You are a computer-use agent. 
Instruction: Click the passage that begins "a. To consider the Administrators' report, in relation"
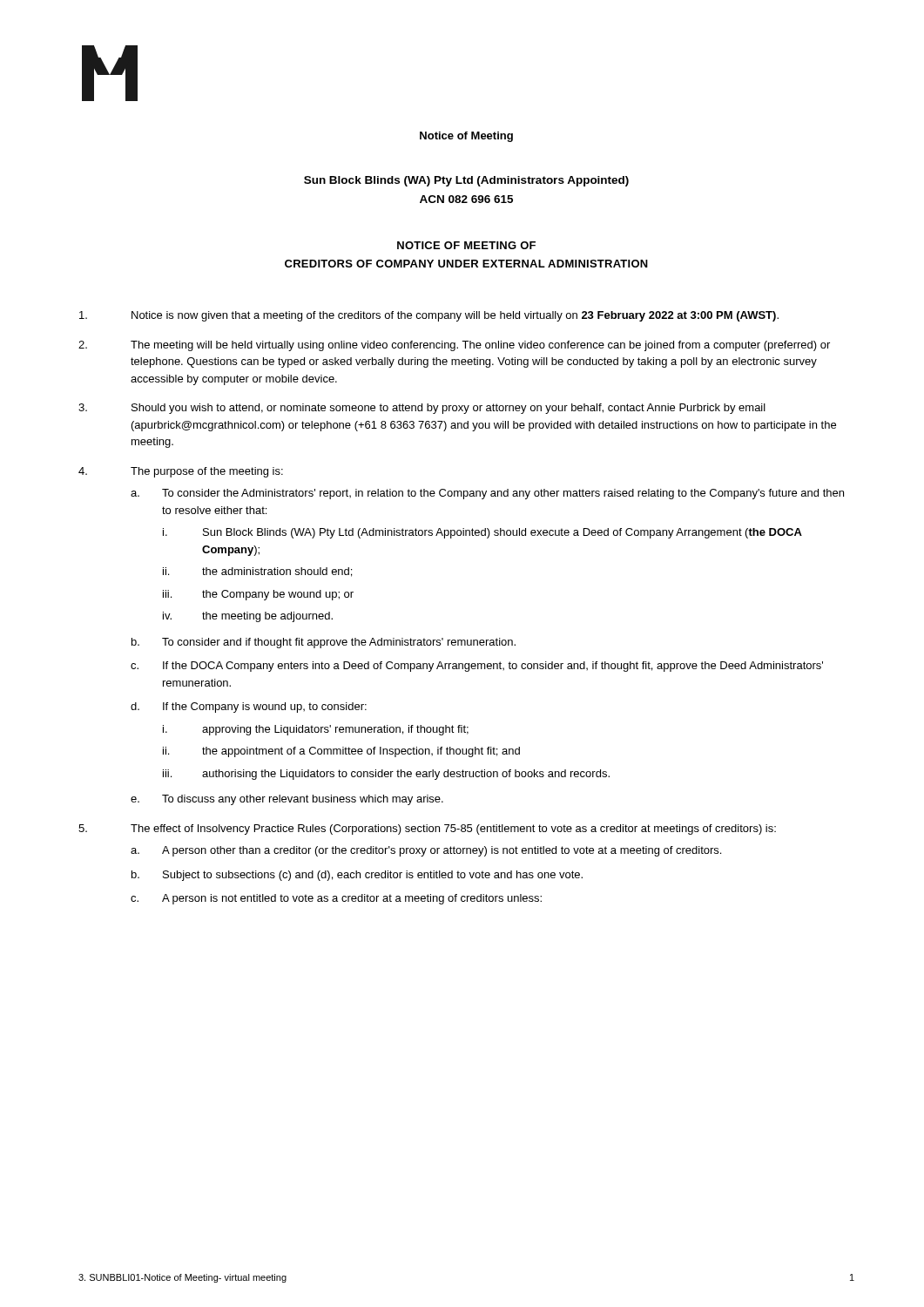point(492,501)
